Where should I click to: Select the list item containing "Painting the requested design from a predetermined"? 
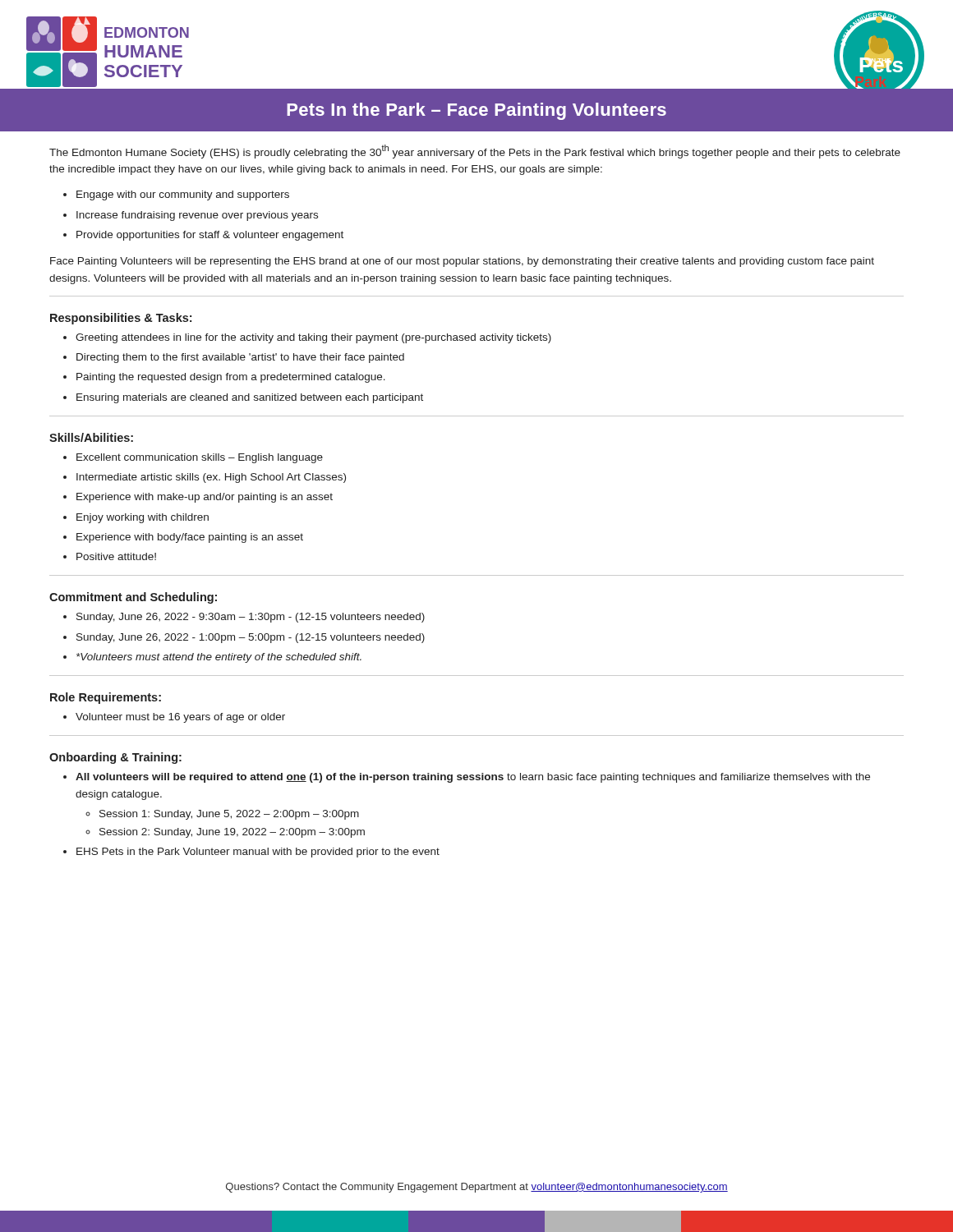coord(231,377)
